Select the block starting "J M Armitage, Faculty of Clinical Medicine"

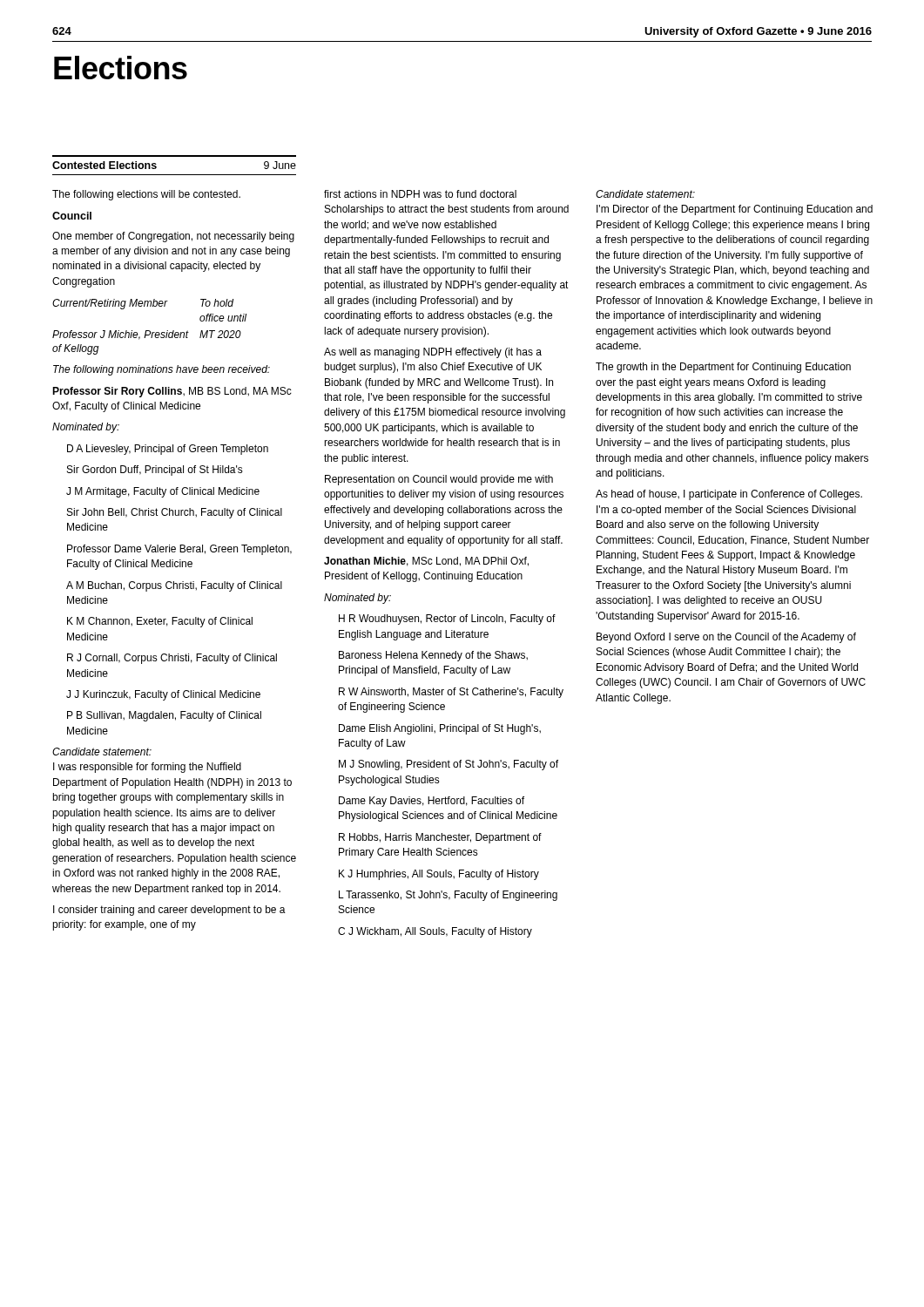pyautogui.click(x=175, y=492)
